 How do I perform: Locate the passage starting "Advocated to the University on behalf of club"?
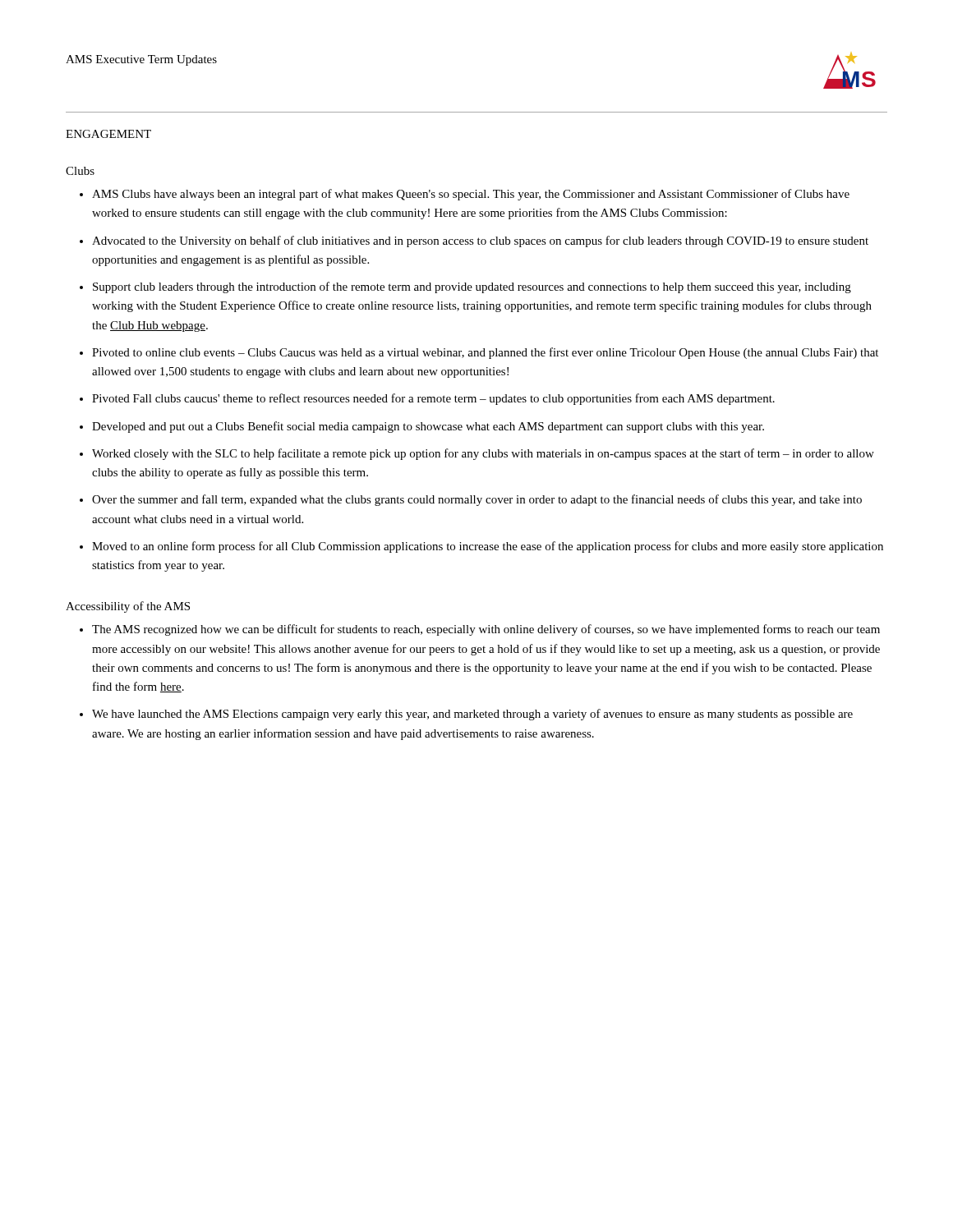[480, 250]
